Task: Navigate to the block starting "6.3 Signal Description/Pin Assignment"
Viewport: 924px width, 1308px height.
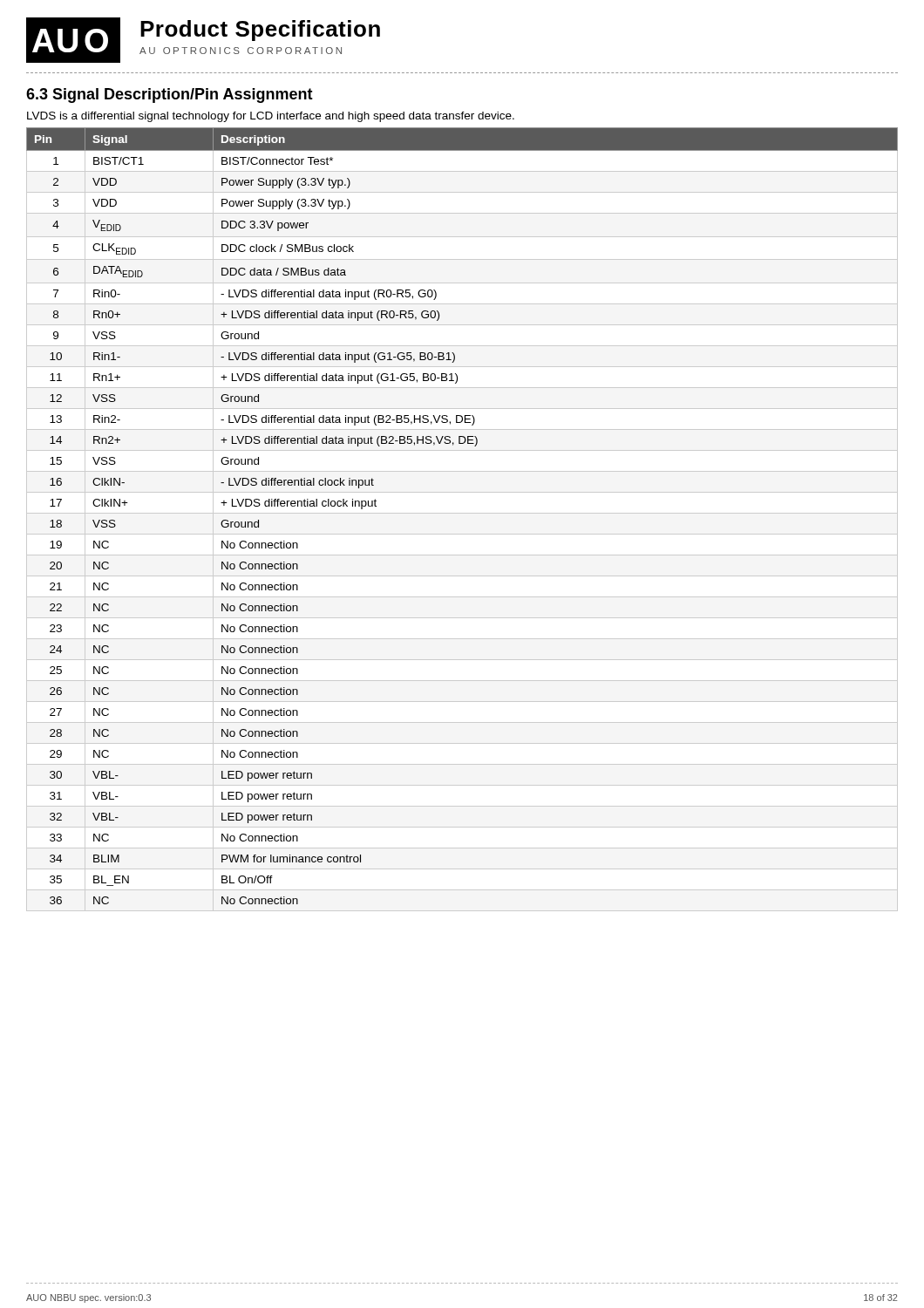Action: pyautogui.click(x=169, y=94)
